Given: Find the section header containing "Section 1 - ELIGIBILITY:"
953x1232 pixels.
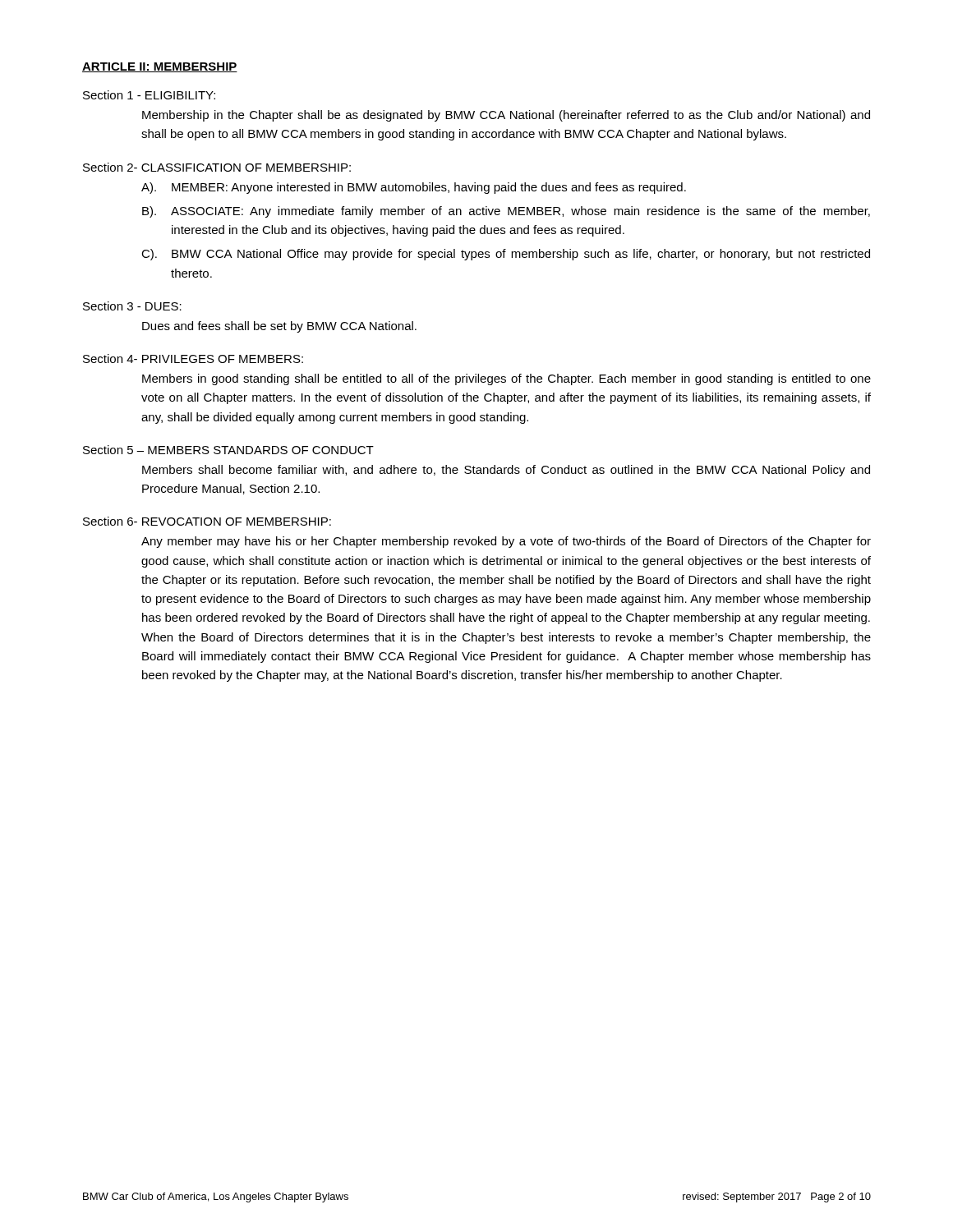Looking at the screenshot, I should [149, 95].
